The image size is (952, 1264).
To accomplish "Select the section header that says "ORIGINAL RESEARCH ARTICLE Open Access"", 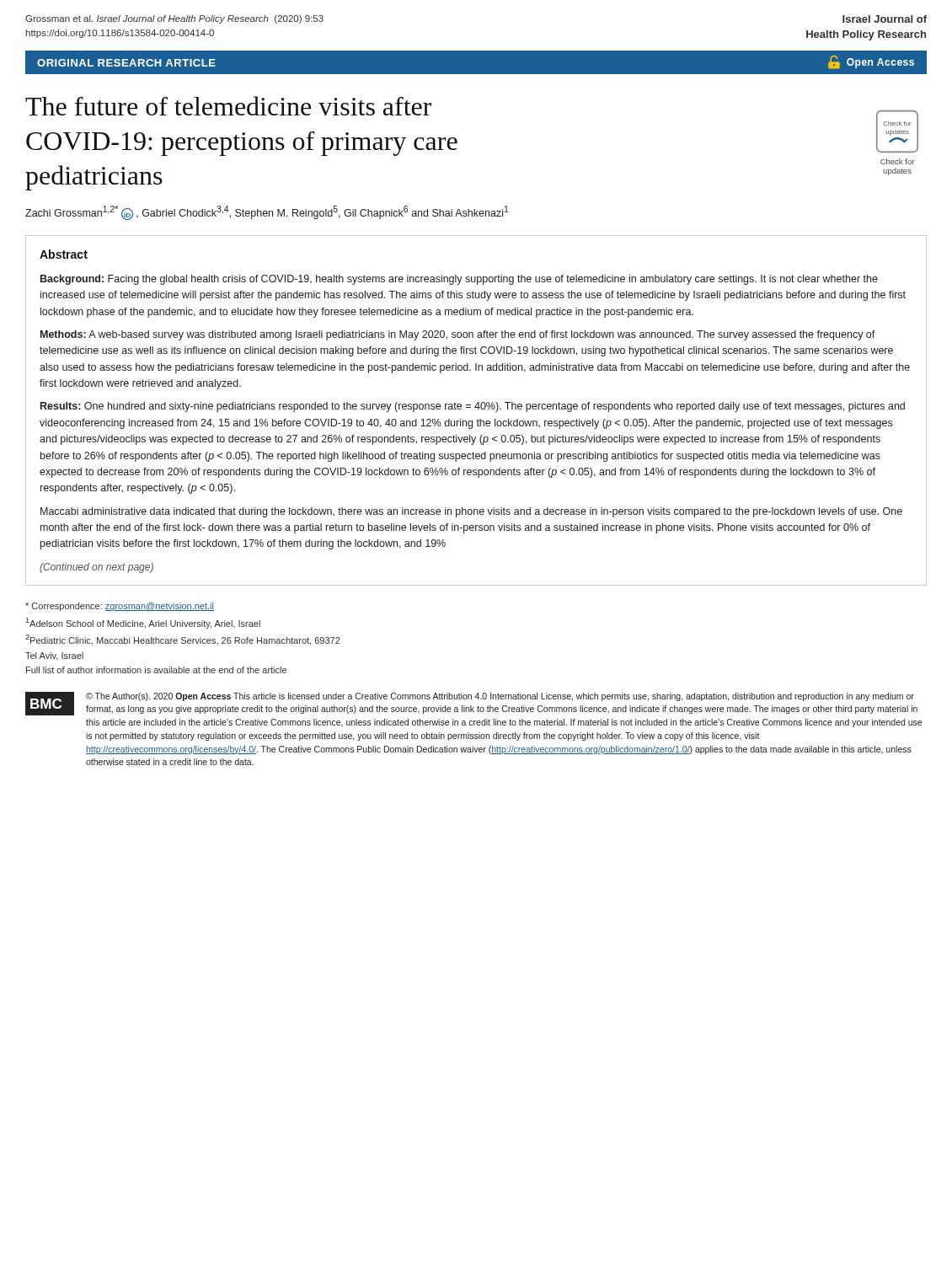I will tap(476, 63).
